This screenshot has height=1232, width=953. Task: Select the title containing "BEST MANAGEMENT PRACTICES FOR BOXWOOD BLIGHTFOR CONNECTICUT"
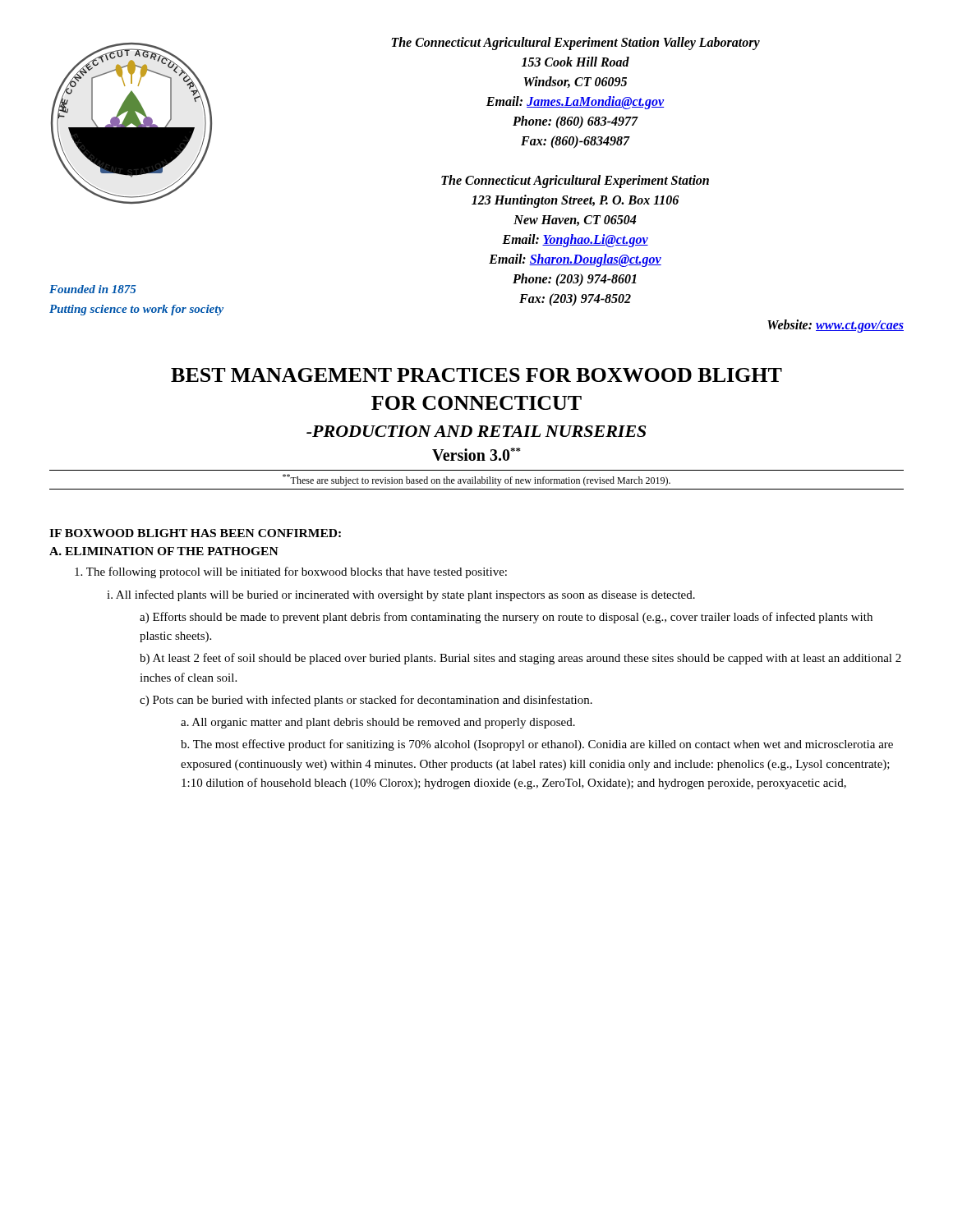476,426
